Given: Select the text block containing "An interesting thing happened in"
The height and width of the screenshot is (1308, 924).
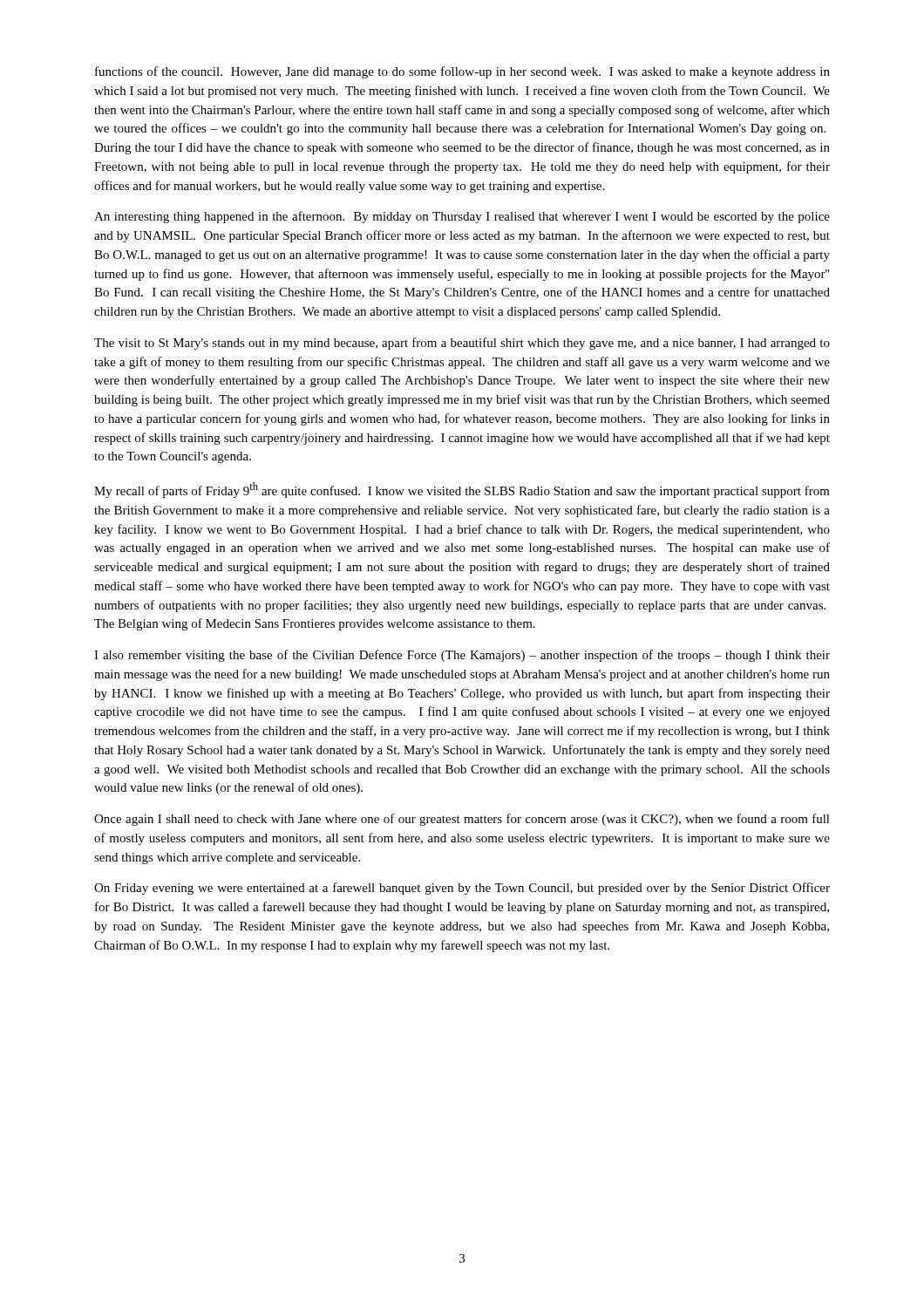Looking at the screenshot, I should pyautogui.click(x=462, y=264).
